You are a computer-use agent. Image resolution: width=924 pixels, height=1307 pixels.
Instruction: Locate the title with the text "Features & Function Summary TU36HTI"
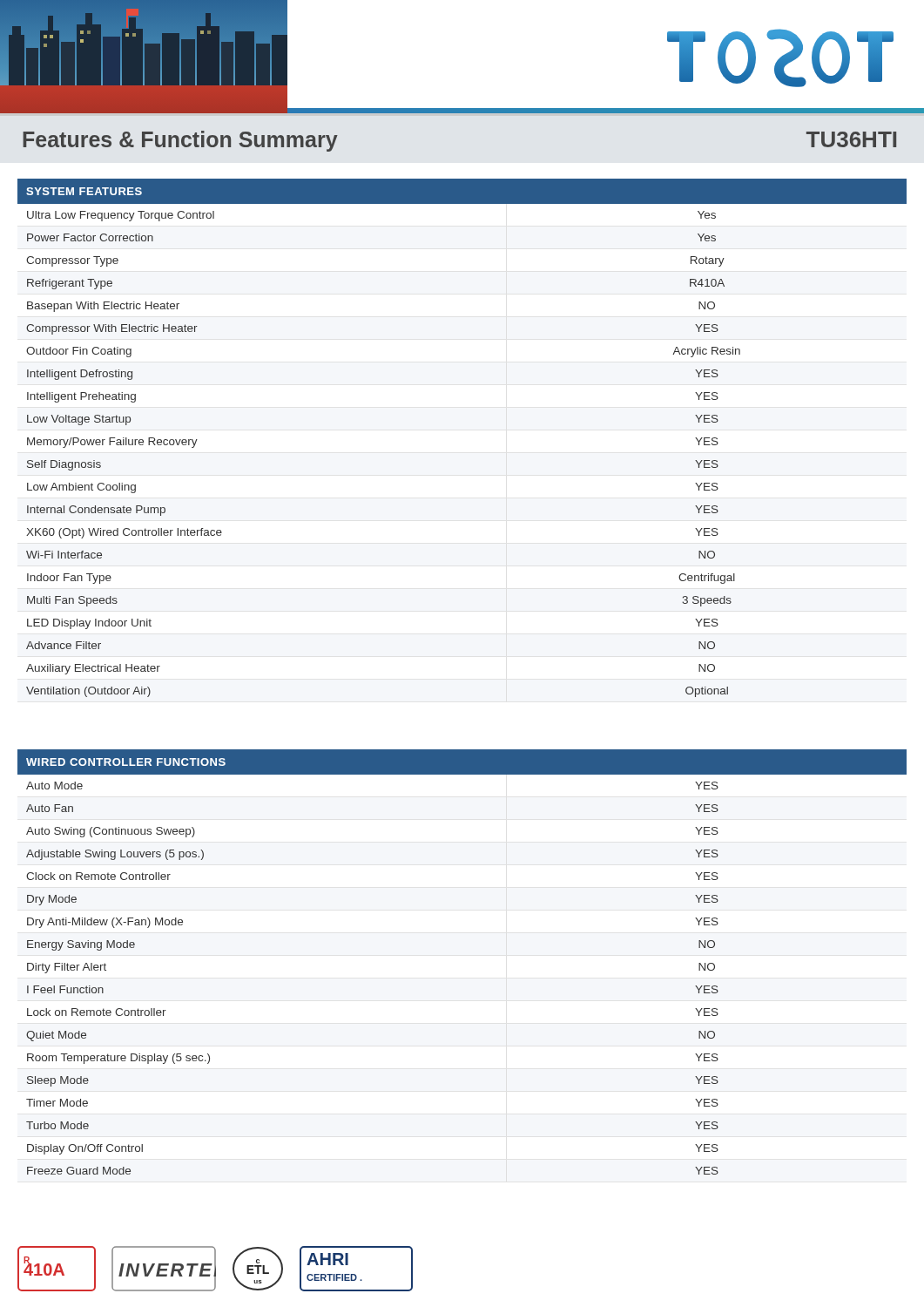point(184,141)
